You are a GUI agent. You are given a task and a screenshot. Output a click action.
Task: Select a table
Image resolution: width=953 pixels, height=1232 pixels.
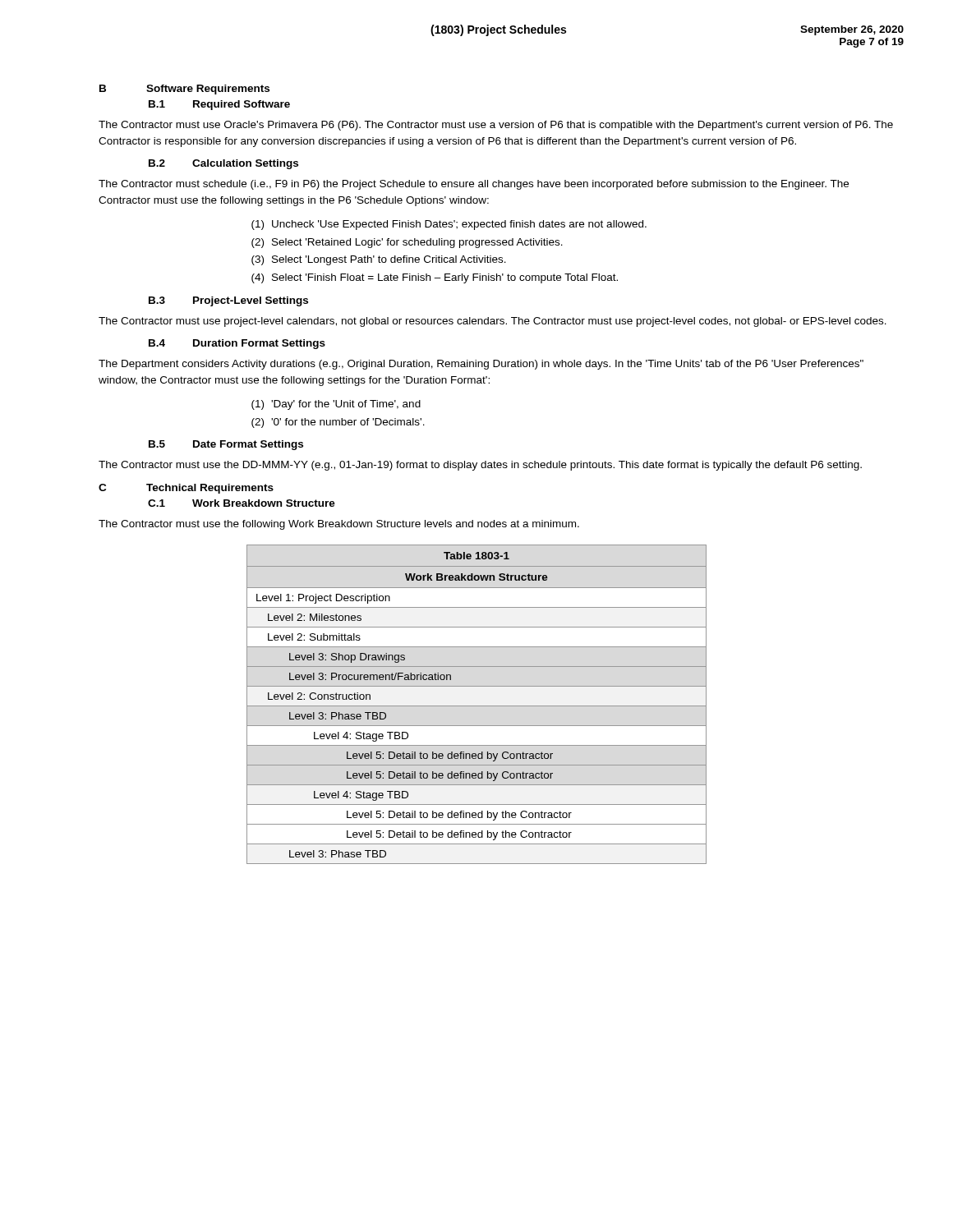476,705
